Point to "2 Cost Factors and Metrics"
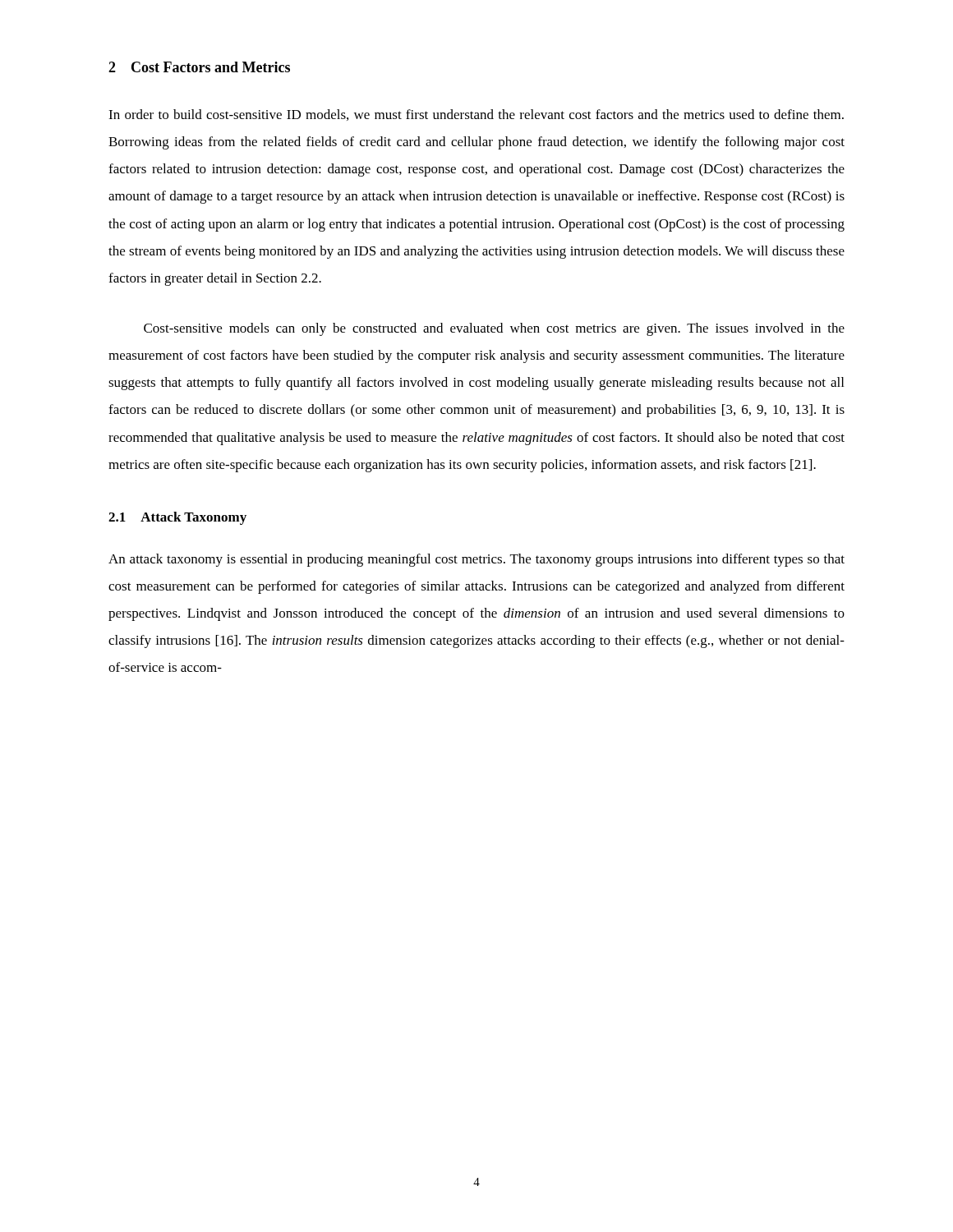The image size is (953, 1232). (199, 68)
